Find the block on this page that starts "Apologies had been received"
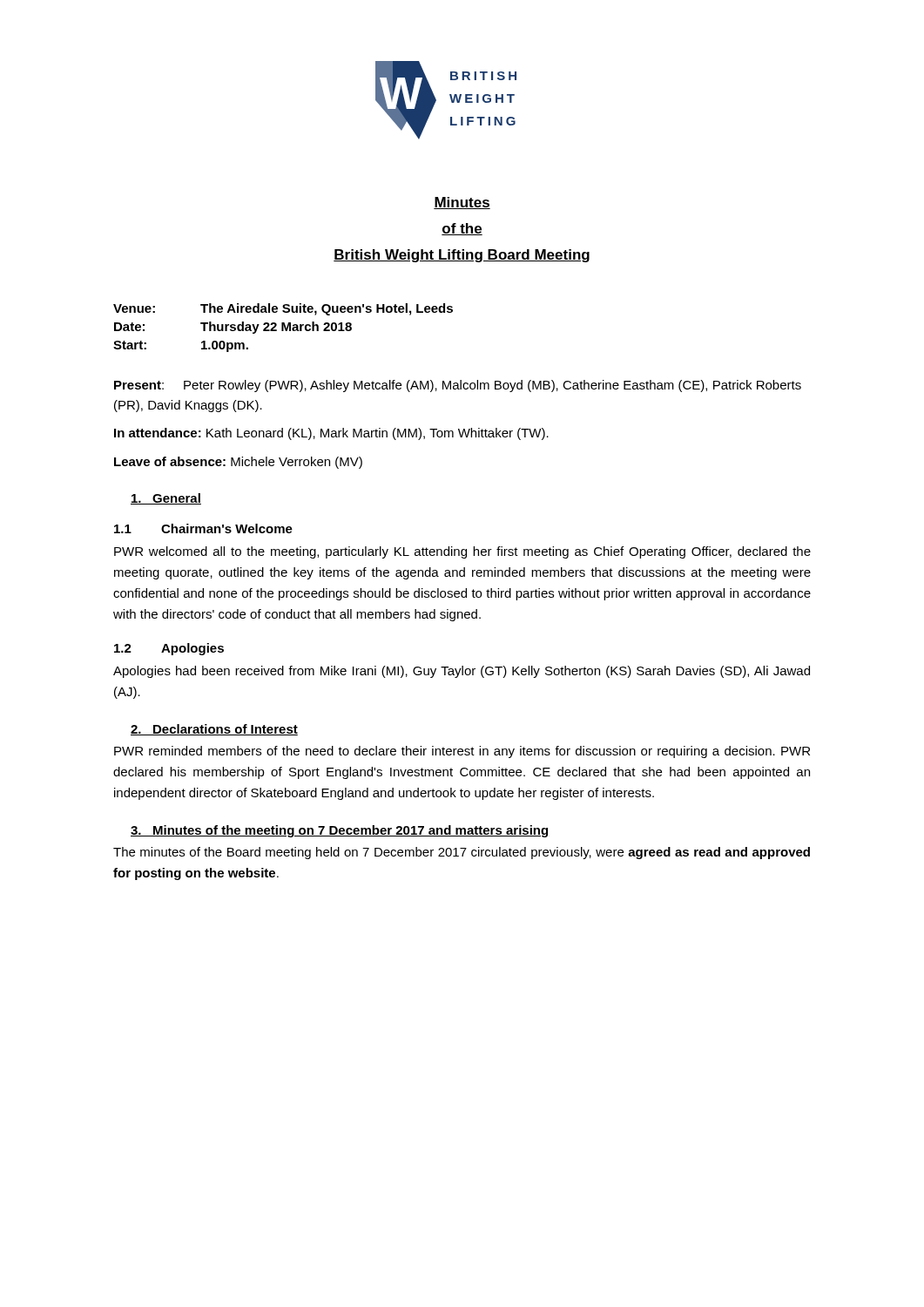Viewport: 924px width, 1307px height. point(462,681)
